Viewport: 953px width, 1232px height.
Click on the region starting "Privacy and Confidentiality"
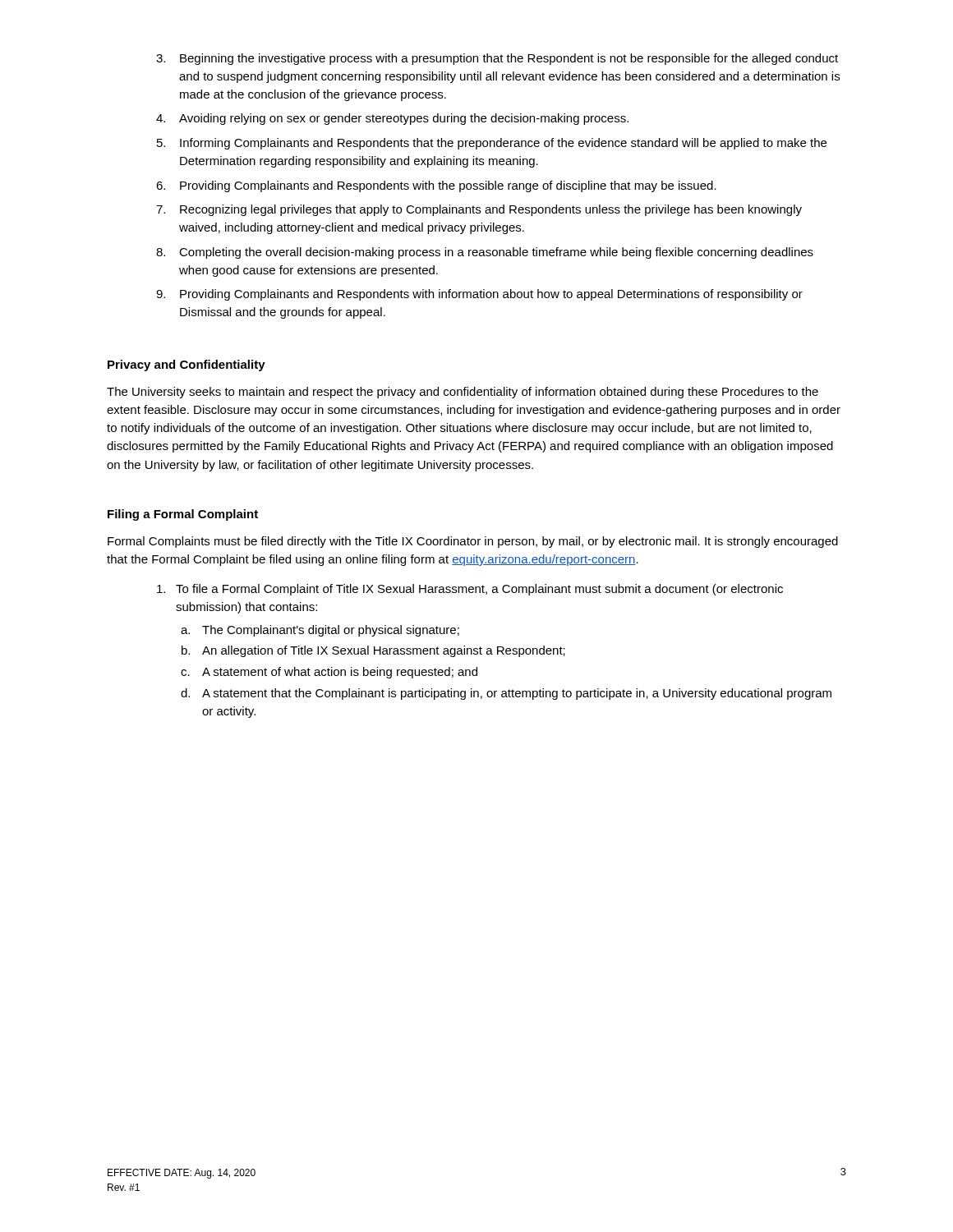tap(186, 364)
